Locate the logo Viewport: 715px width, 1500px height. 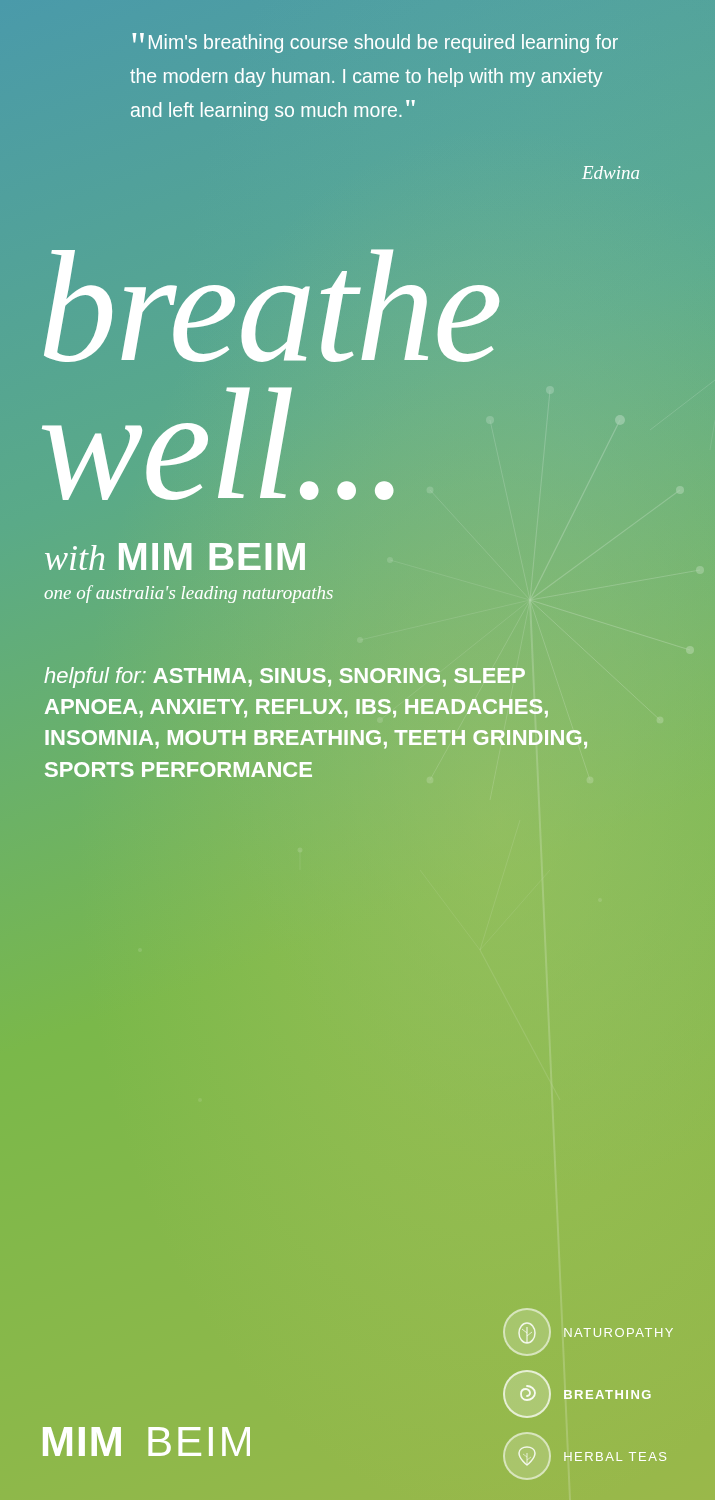pyautogui.click(x=145, y=1442)
